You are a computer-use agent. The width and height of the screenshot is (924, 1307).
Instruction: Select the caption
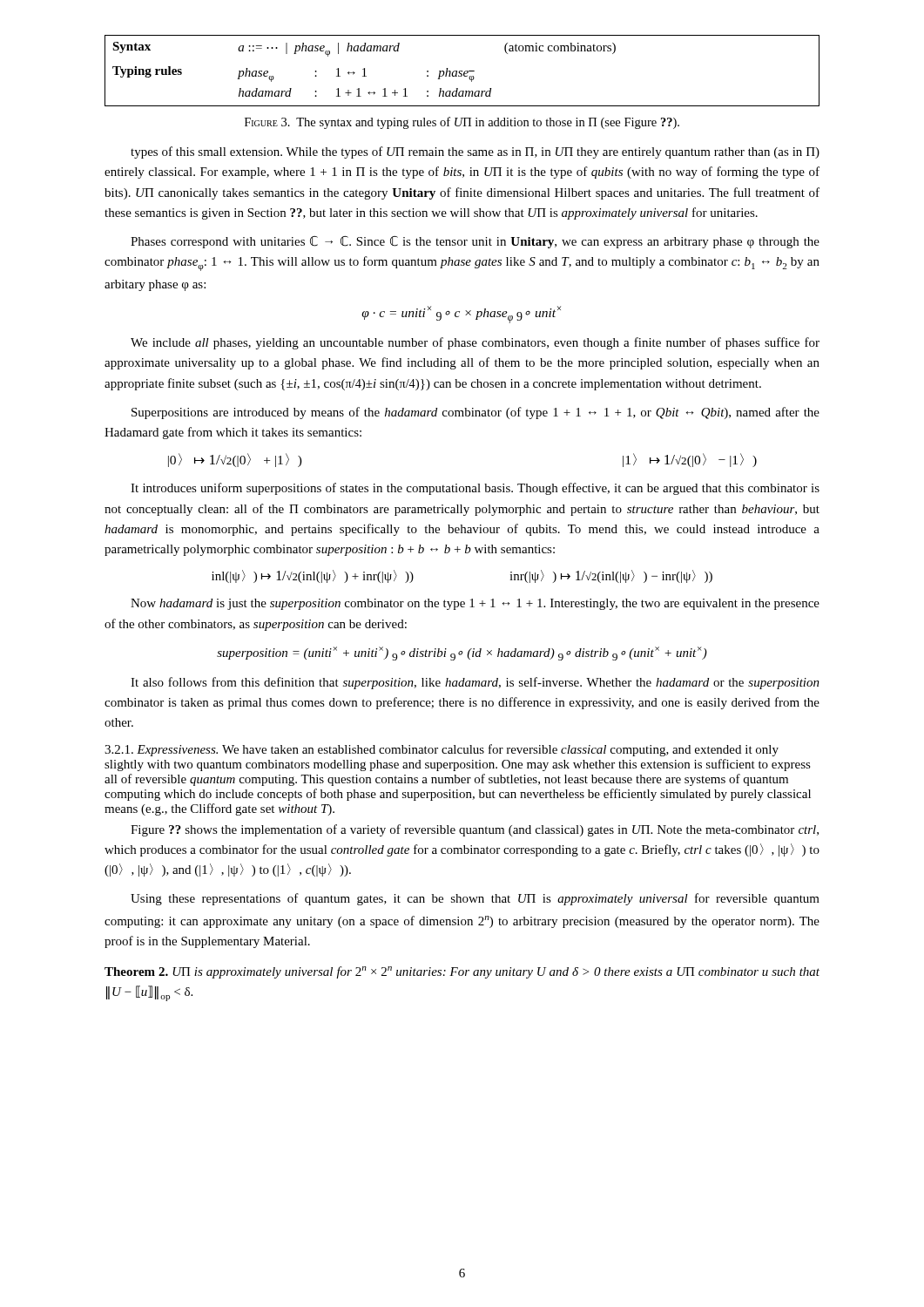tap(462, 122)
